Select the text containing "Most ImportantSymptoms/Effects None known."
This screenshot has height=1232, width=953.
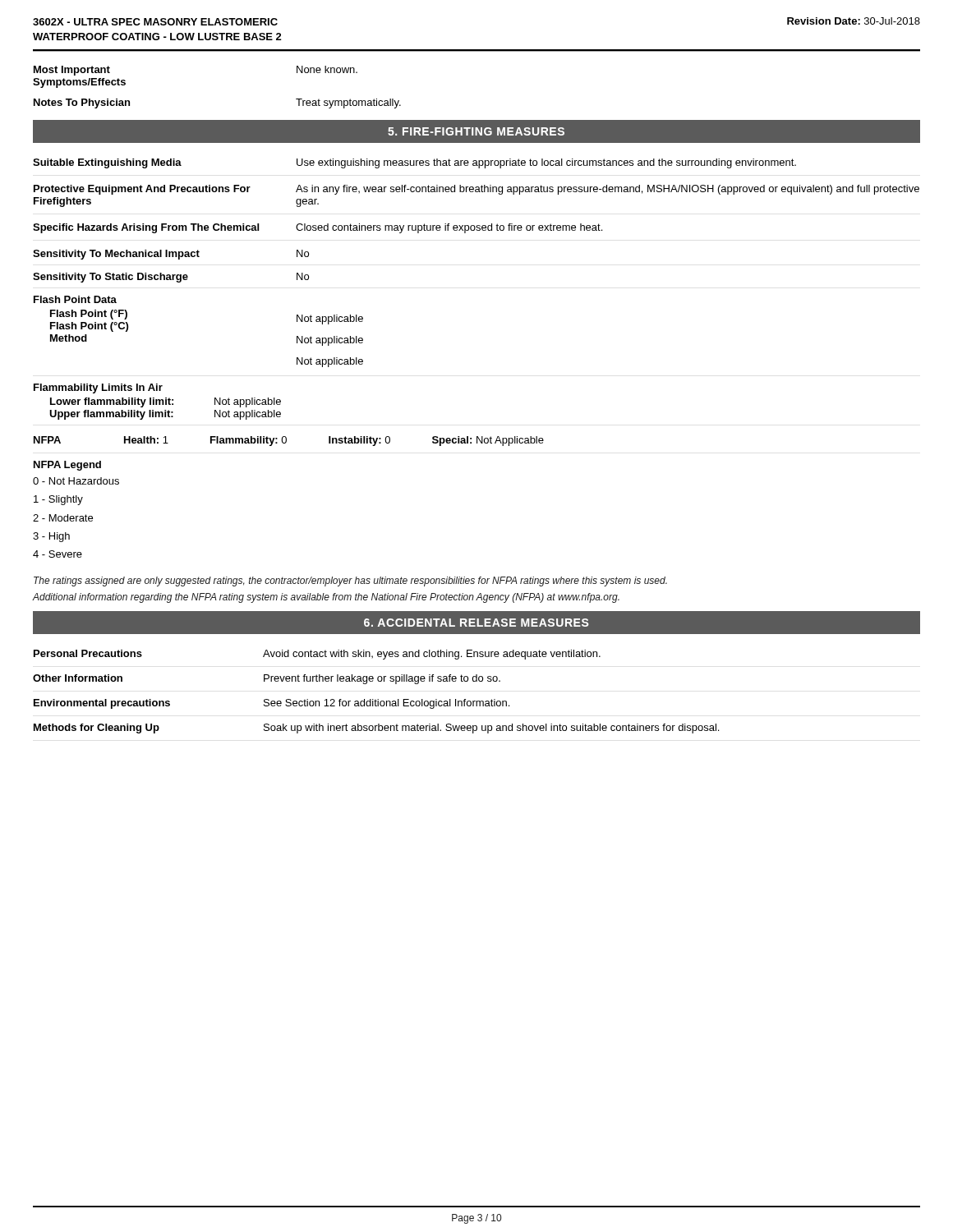(69, 70)
